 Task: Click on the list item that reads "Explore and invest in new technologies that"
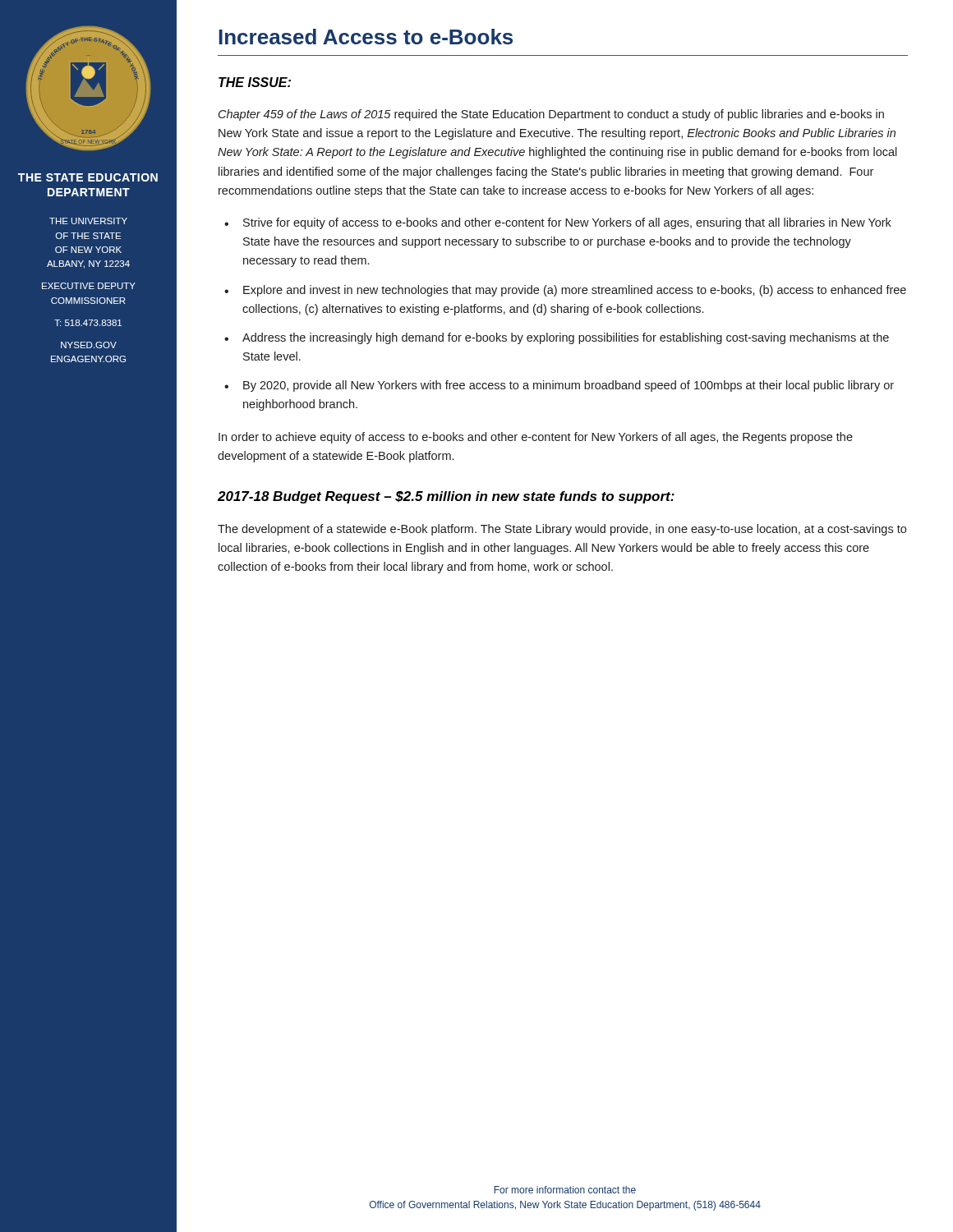(574, 299)
